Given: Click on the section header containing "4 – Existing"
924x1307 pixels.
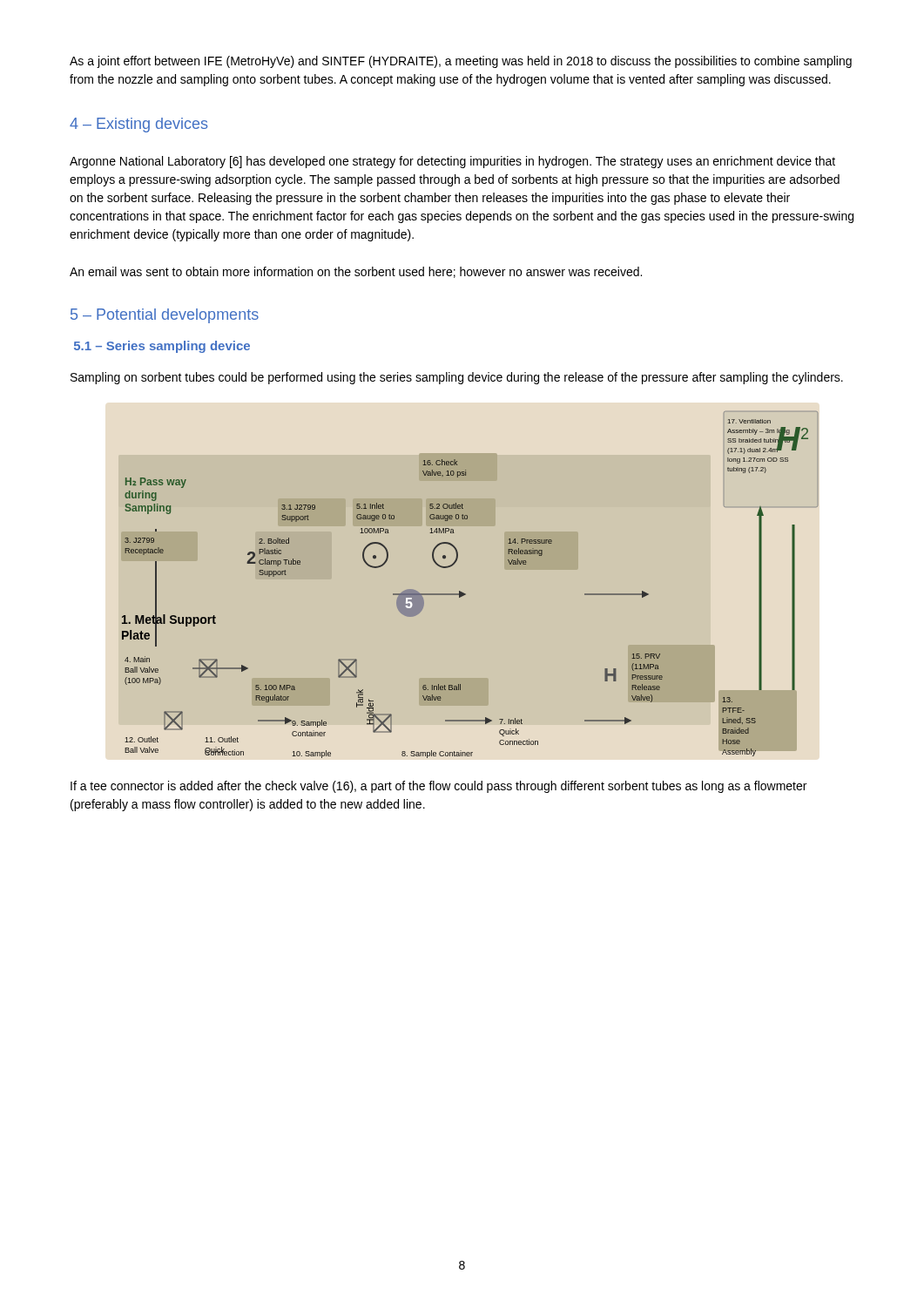Looking at the screenshot, I should click(139, 124).
